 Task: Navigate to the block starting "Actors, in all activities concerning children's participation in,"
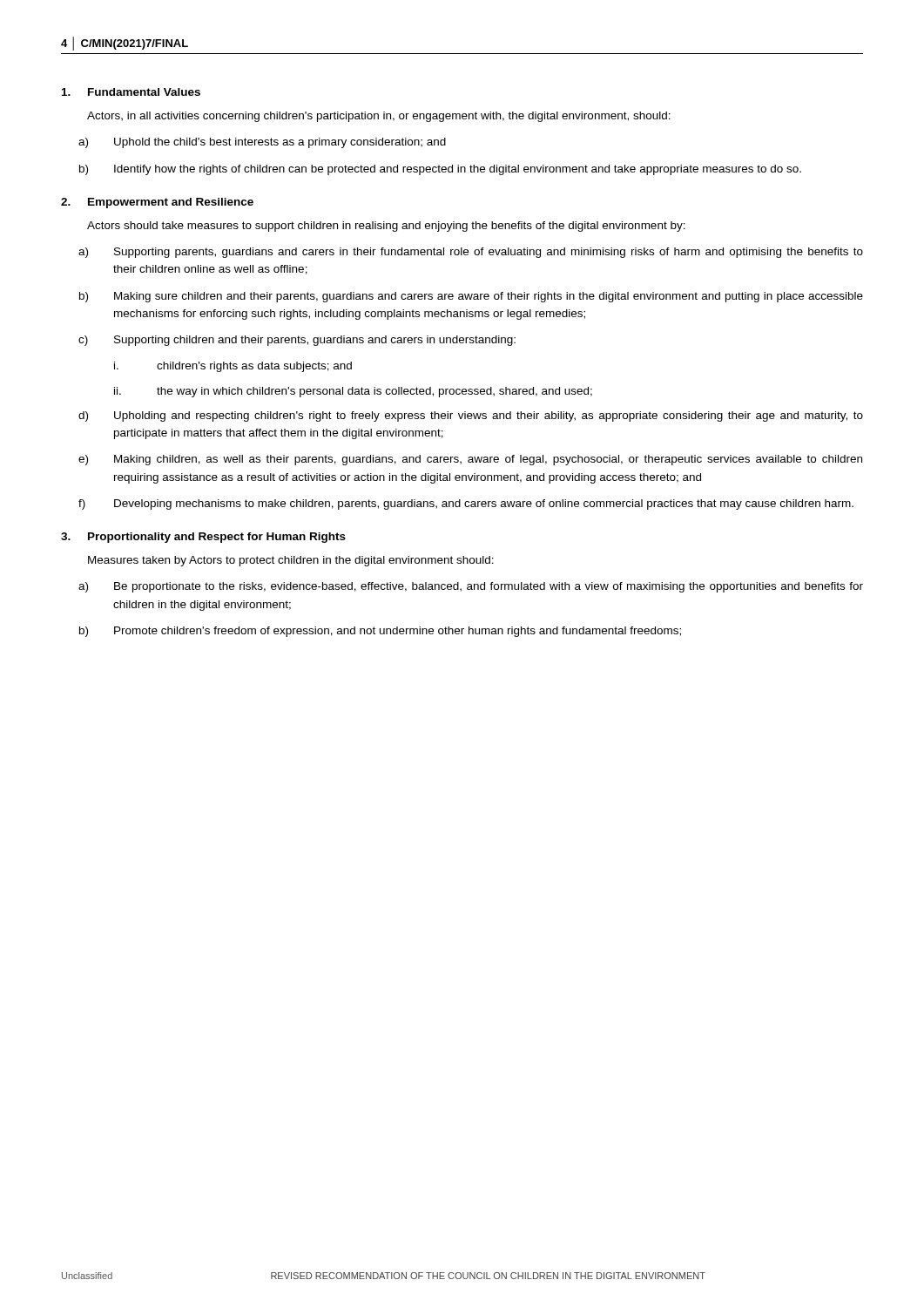[379, 115]
